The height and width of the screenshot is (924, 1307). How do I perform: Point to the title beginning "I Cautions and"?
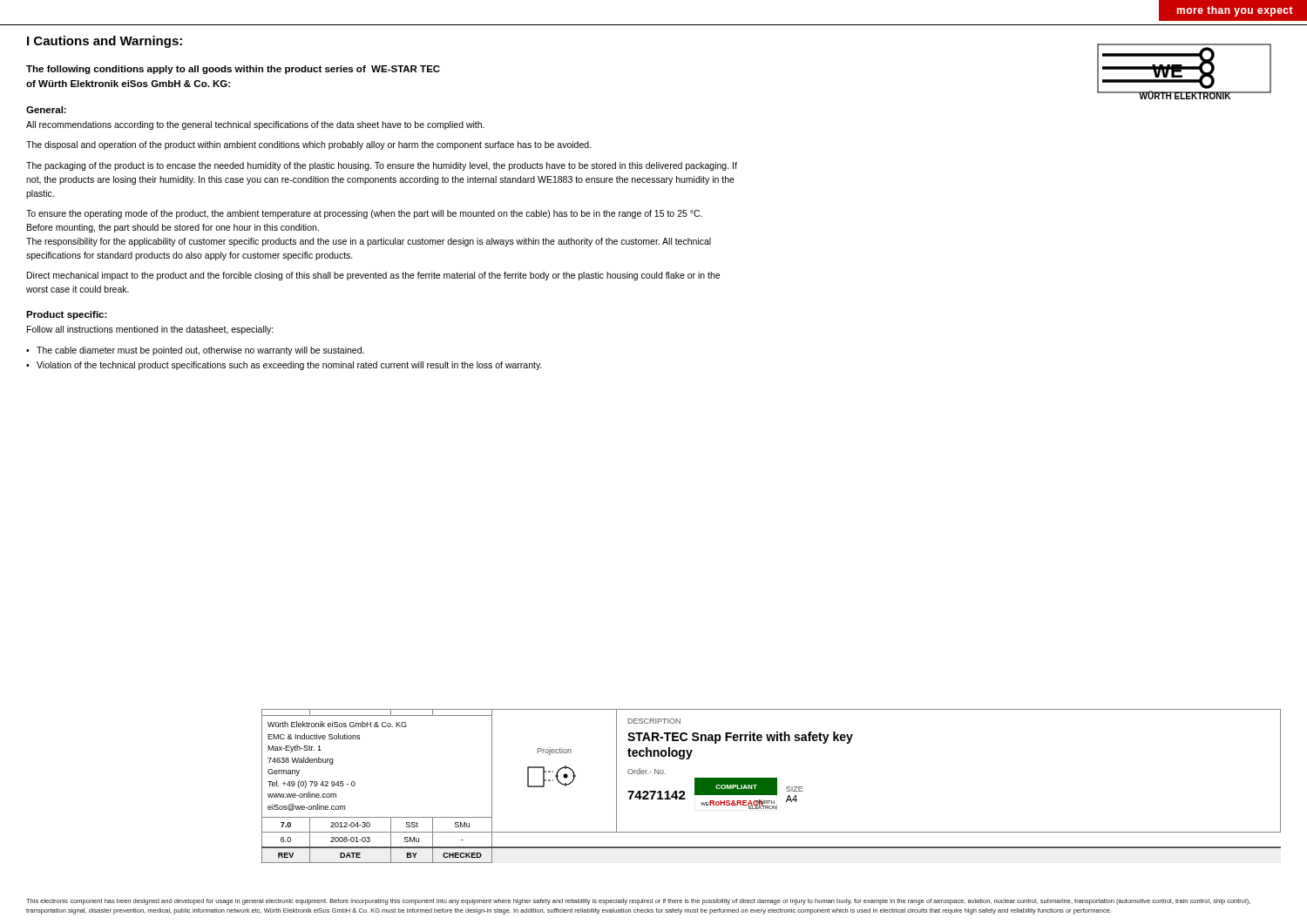(x=105, y=40)
